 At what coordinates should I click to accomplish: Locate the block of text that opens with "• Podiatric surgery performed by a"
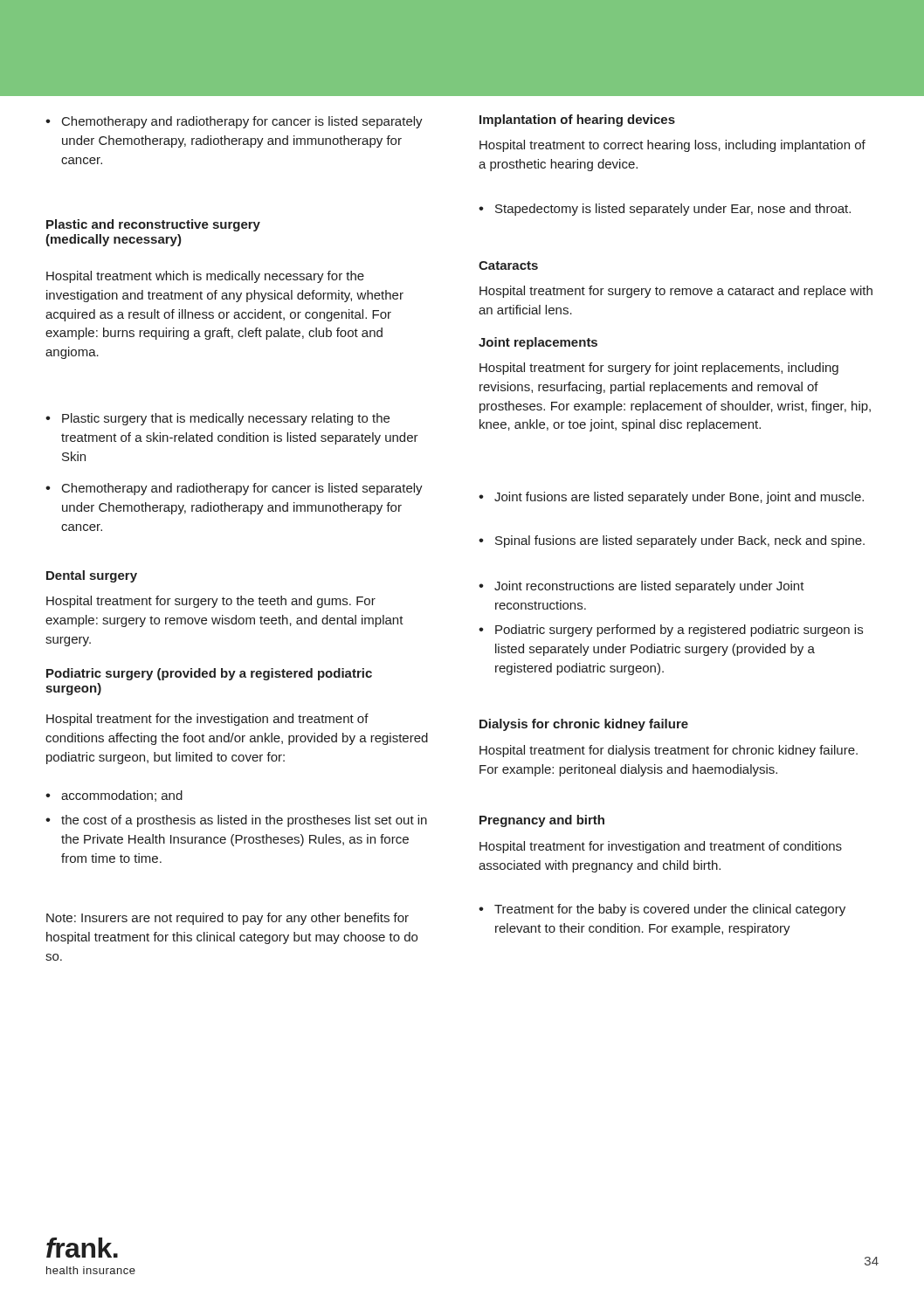[x=677, y=649]
